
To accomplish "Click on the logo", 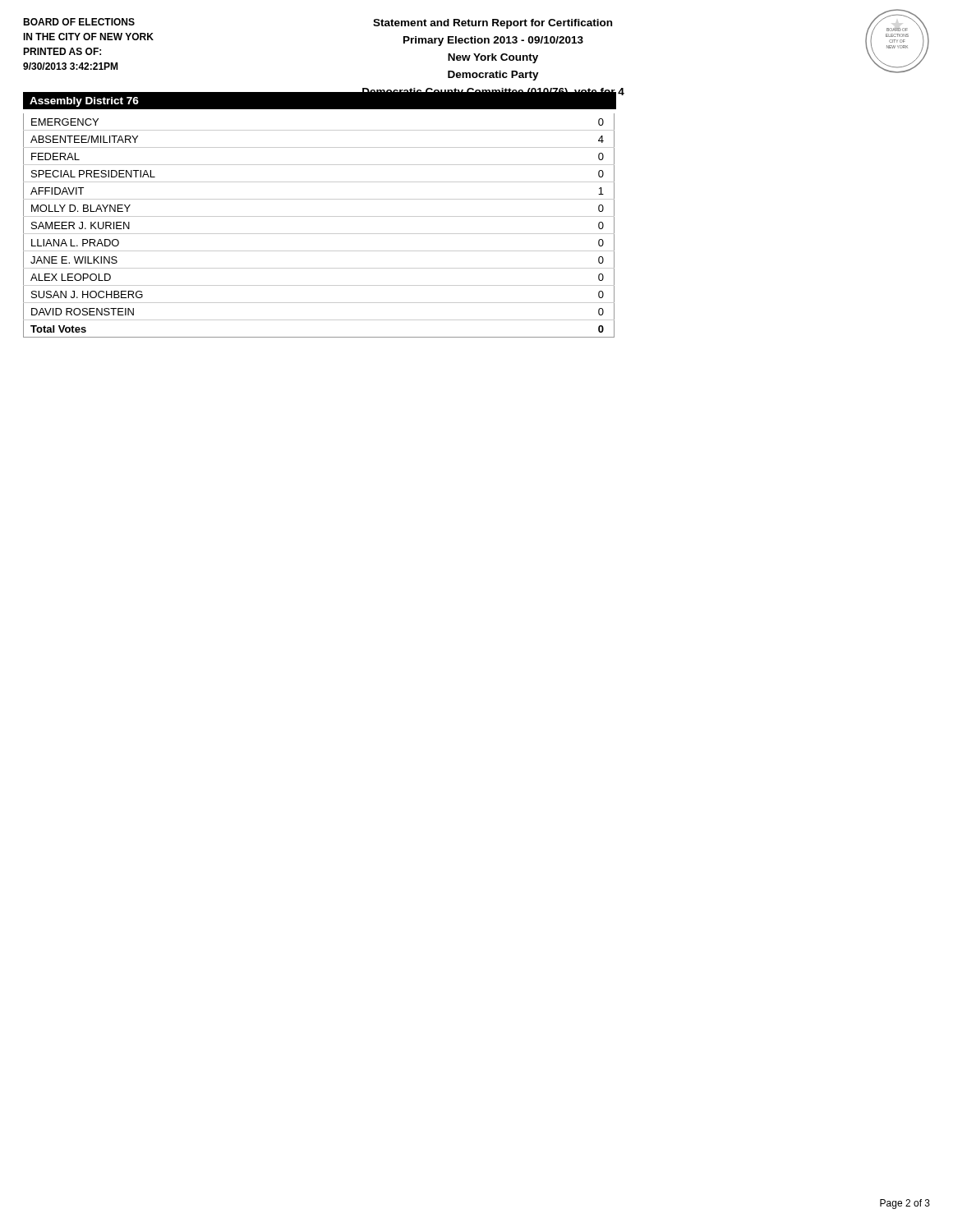I will click(x=897, y=41).
